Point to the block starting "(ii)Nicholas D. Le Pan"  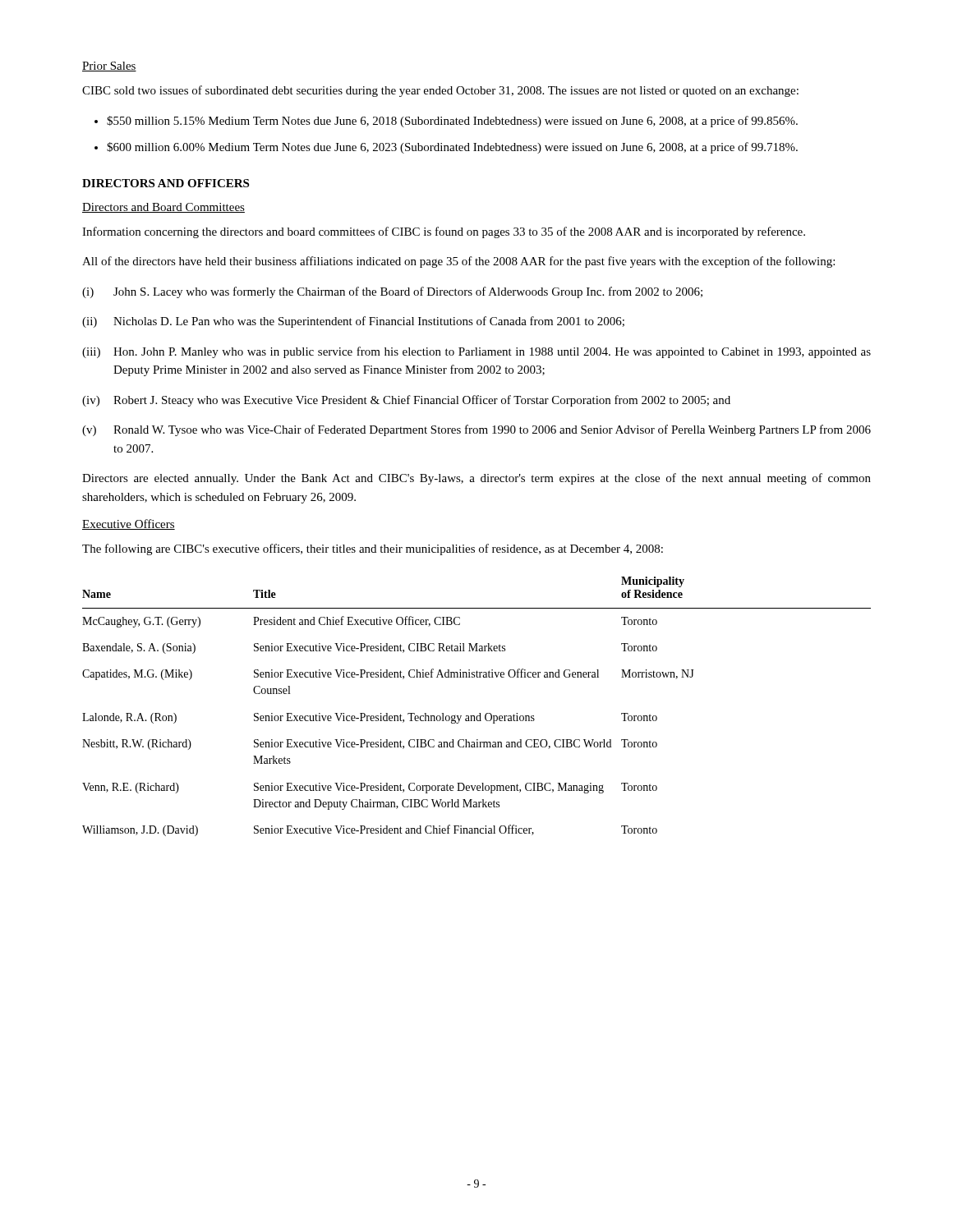click(476, 321)
